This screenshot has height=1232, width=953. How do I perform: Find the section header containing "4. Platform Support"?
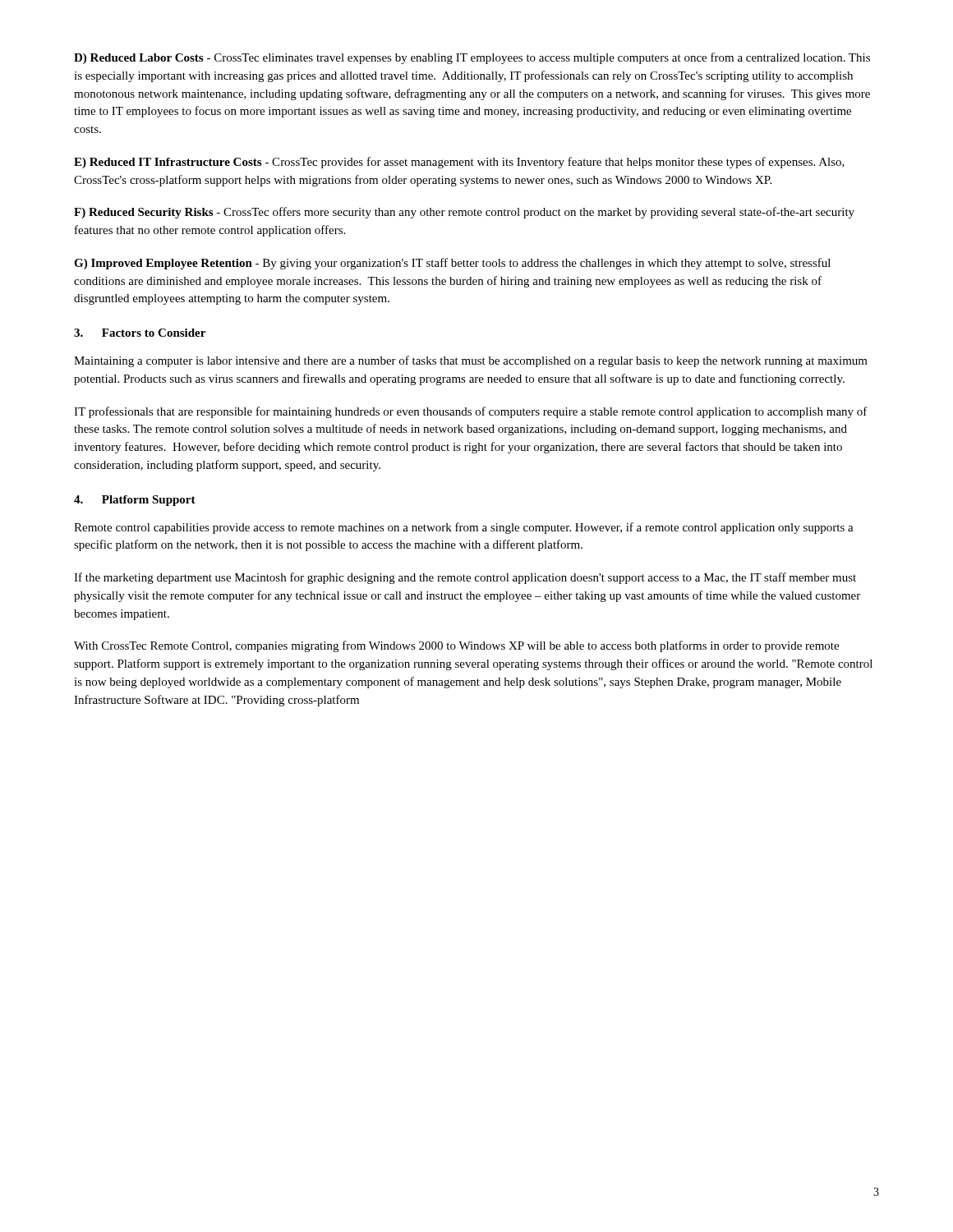135,501
